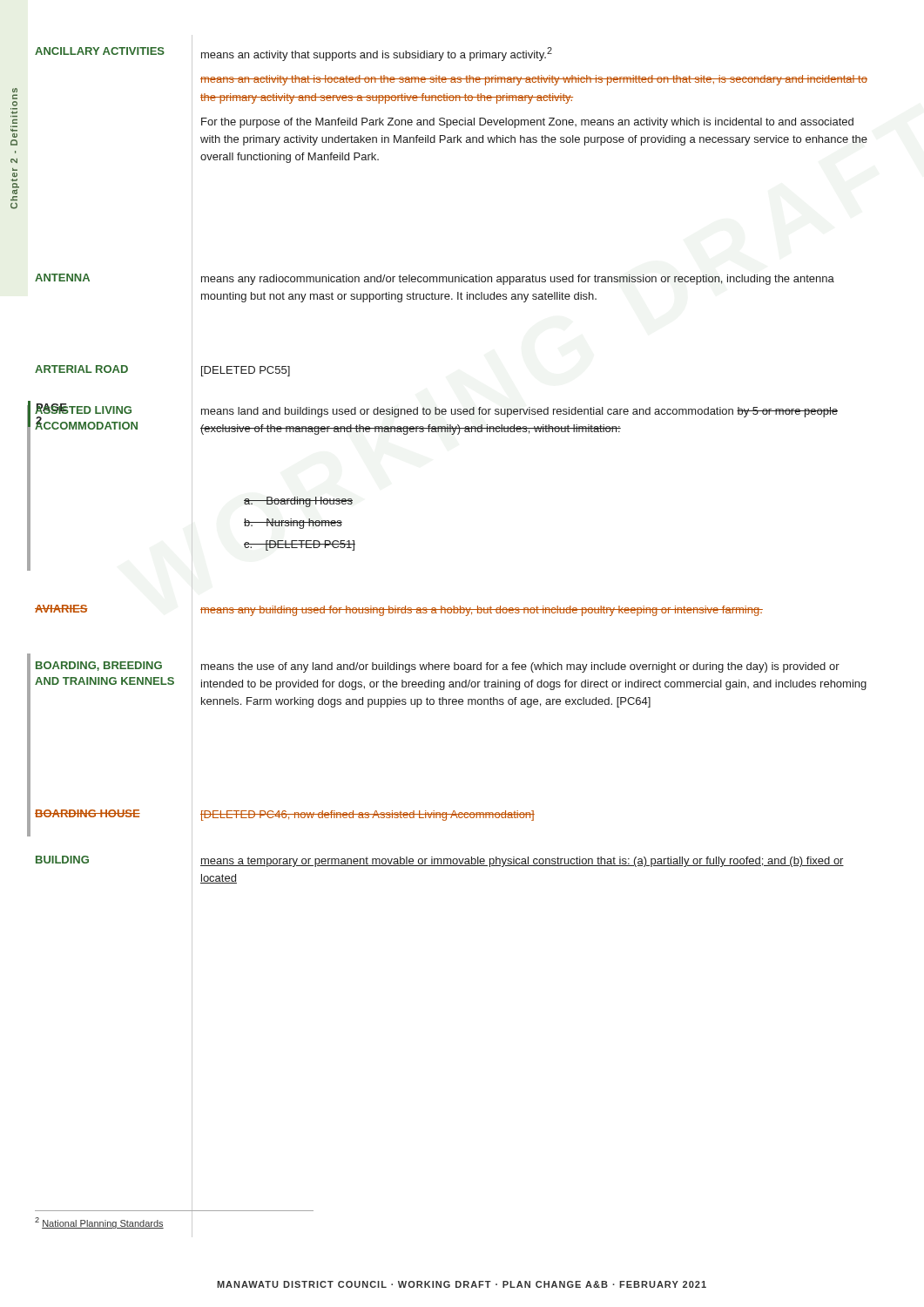Point to the block beginning "means the use of"
The height and width of the screenshot is (1307, 924).
[538, 684]
